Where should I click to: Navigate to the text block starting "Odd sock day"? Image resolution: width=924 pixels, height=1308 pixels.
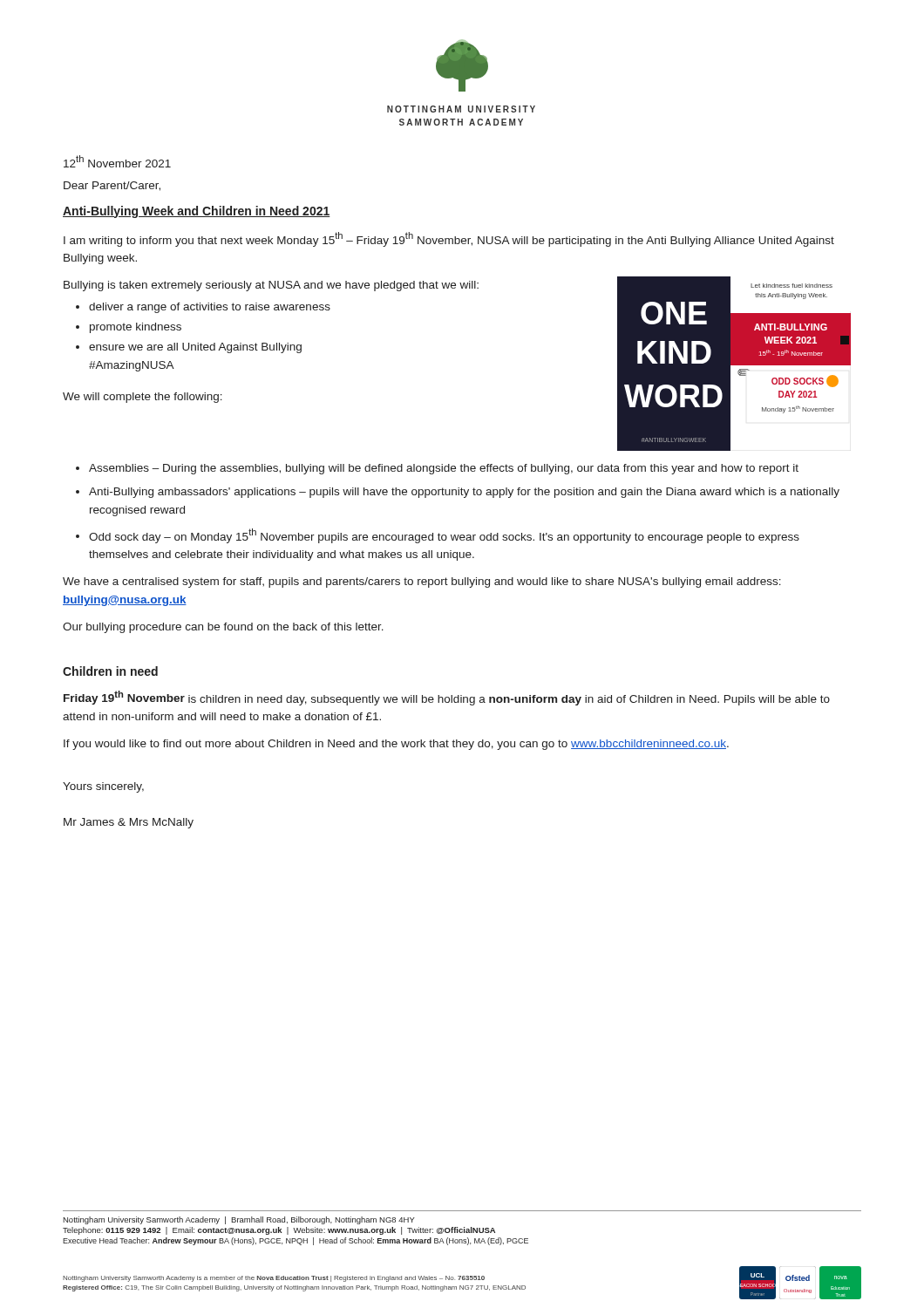point(444,544)
